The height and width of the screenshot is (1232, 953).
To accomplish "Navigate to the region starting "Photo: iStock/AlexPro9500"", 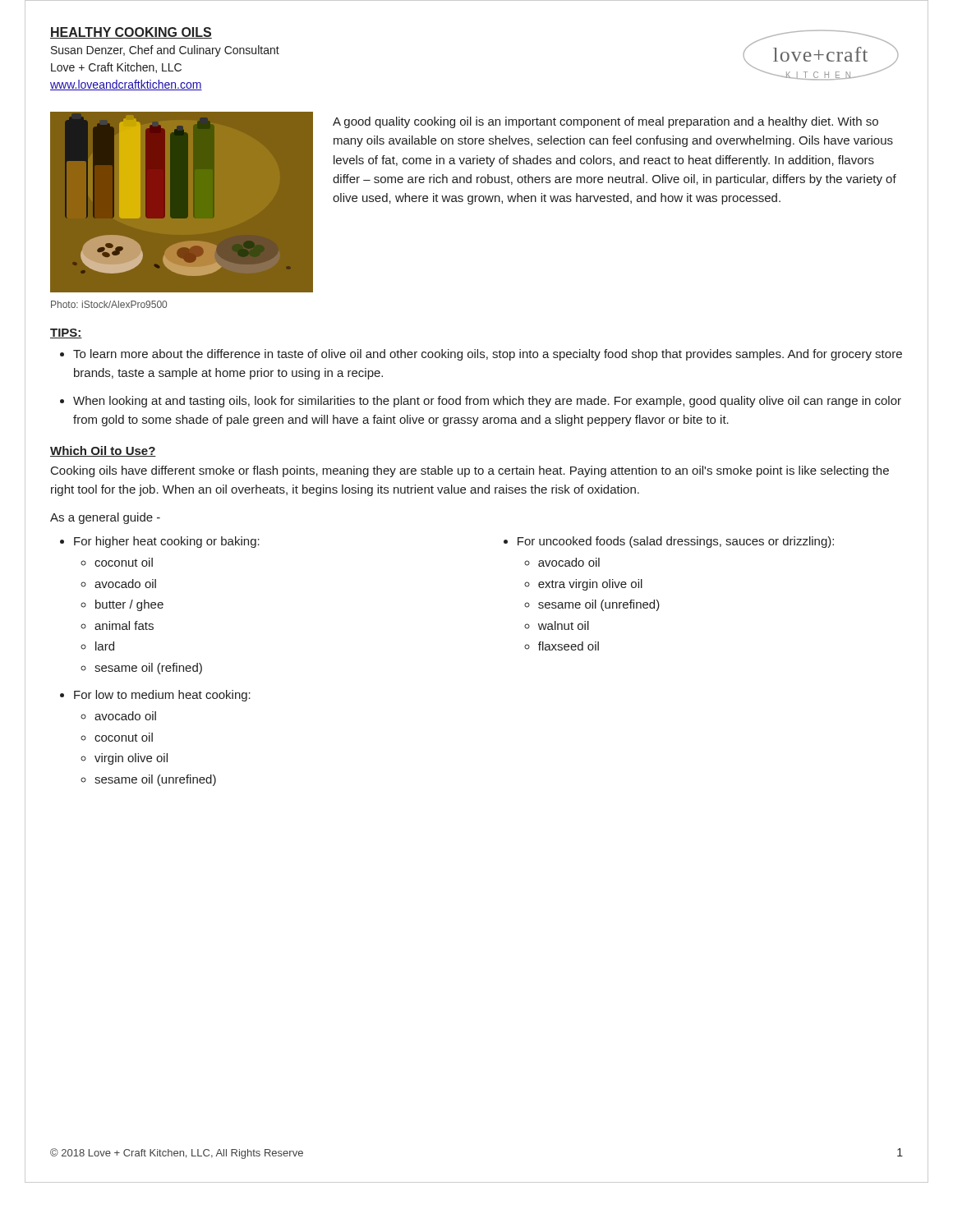I will 109,305.
